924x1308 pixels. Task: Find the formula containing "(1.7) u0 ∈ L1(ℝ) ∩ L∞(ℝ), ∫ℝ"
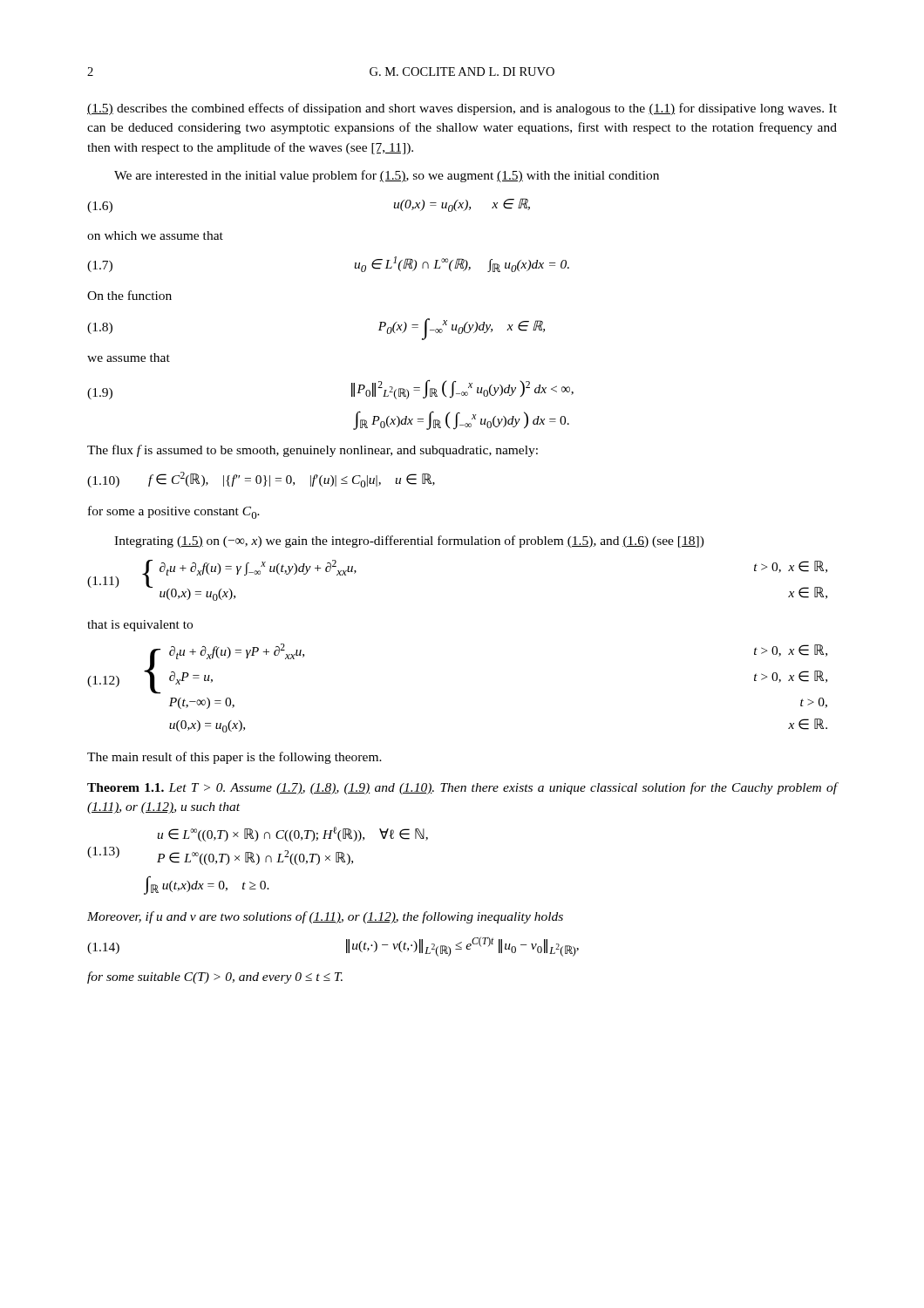click(436, 266)
